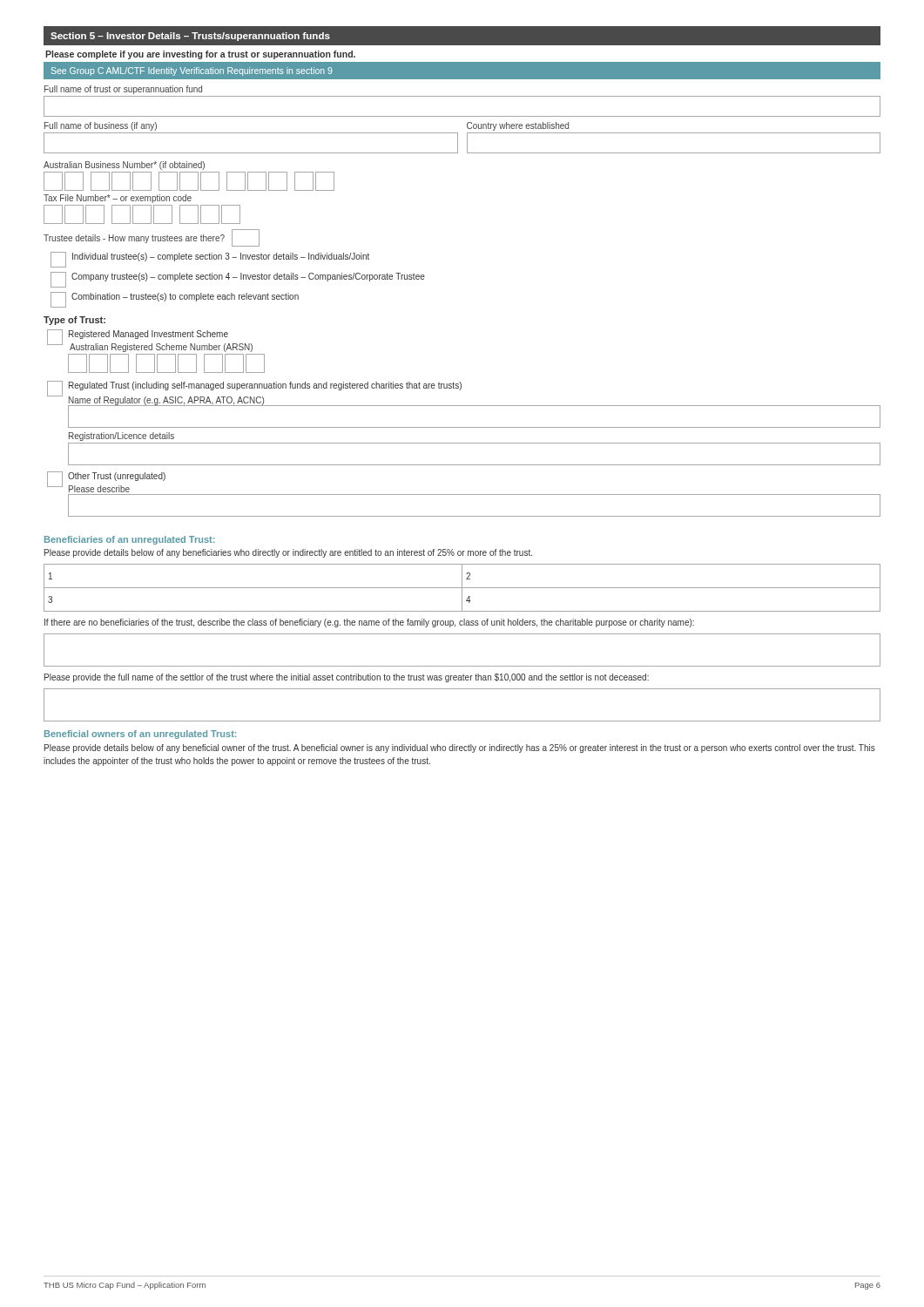Locate the passage starting "See Group C AML/CTF Identity"

(x=192, y=71)
